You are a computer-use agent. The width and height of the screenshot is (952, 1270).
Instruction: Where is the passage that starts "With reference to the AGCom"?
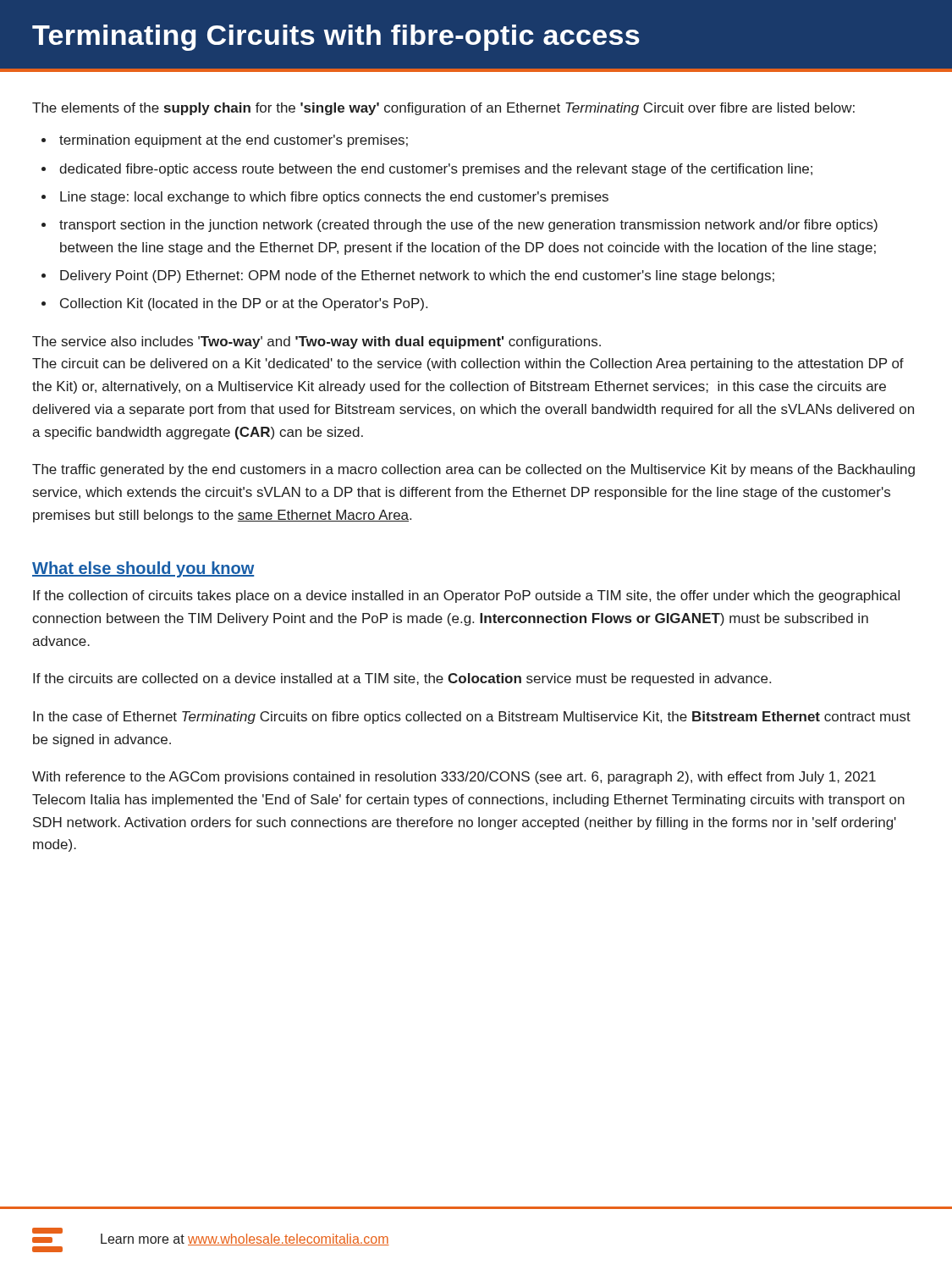(476, 812)
